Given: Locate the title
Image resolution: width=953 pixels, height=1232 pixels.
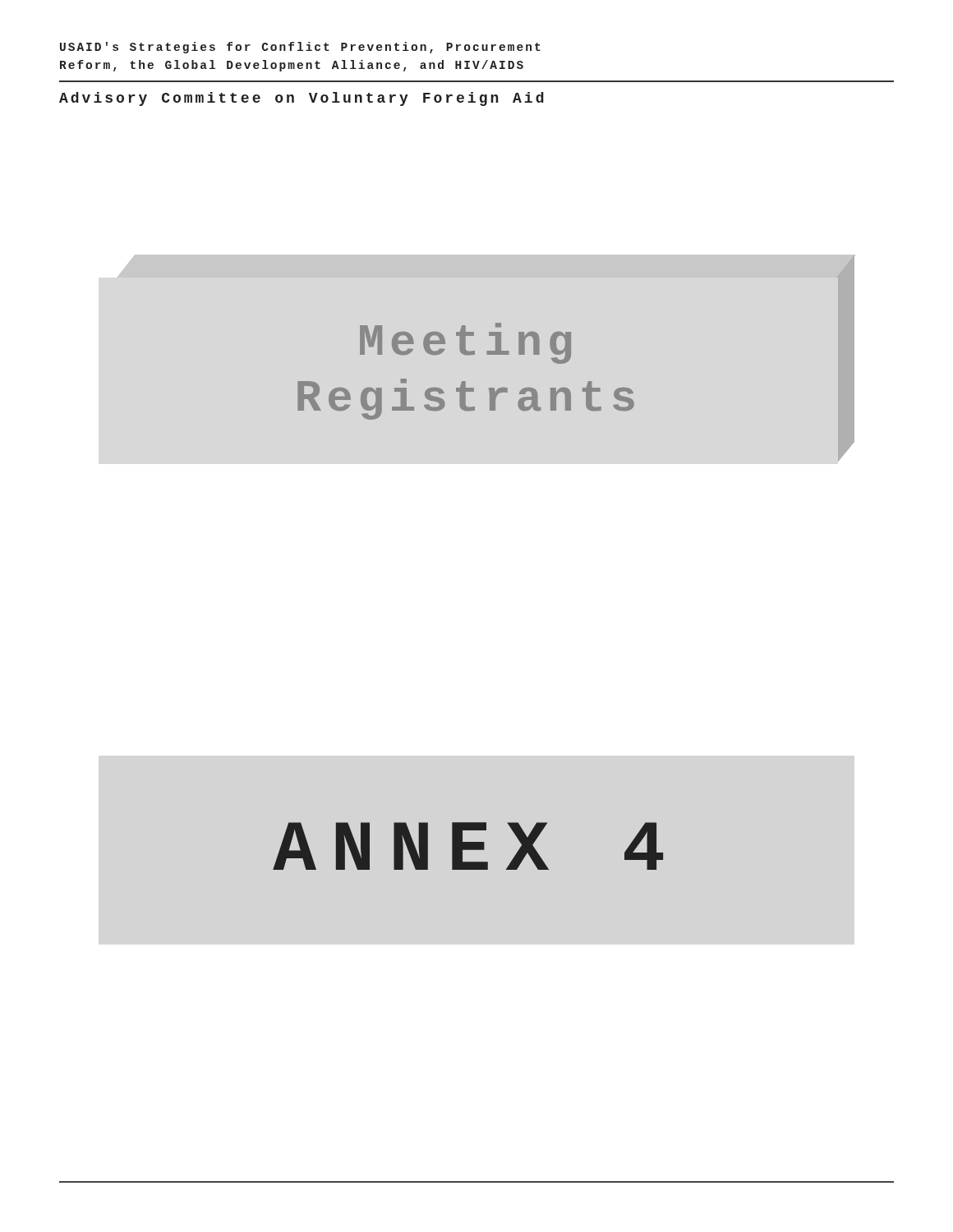Looking at the screenshot, I should (476, 99).
